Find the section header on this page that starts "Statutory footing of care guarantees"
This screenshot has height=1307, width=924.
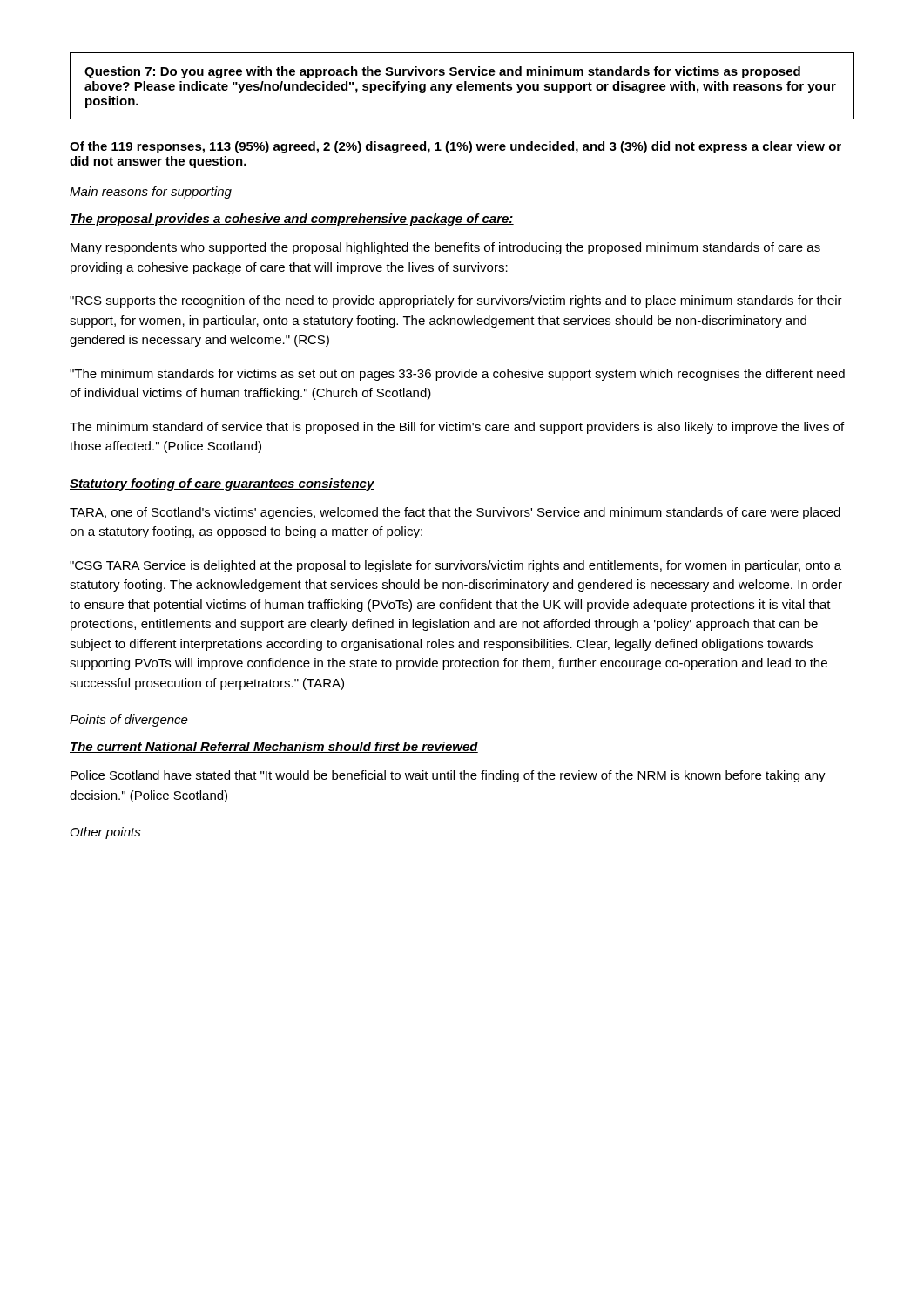[x=222, y=483]
